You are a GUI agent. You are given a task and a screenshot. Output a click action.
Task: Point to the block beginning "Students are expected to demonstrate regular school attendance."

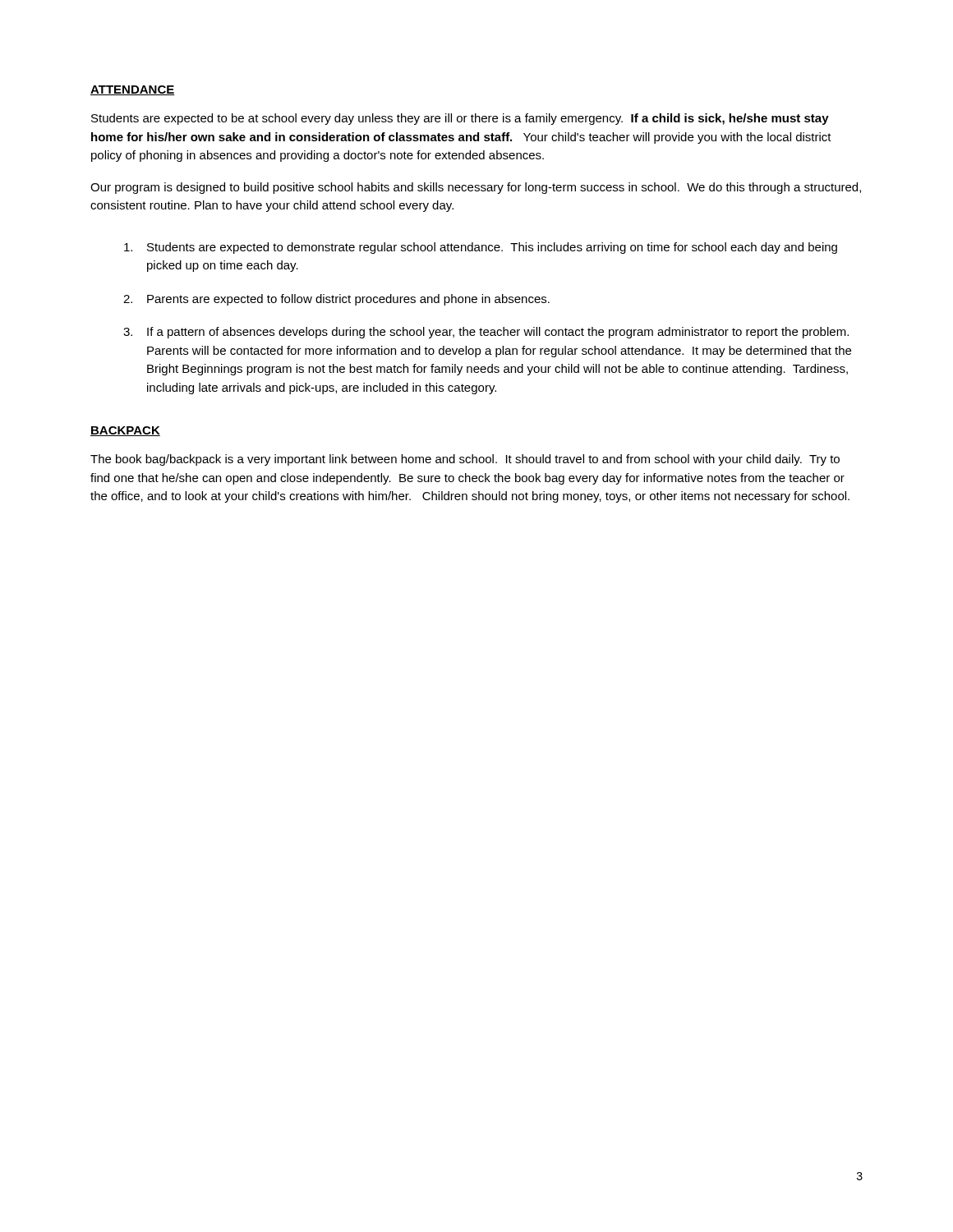click(x=493, y=256)
